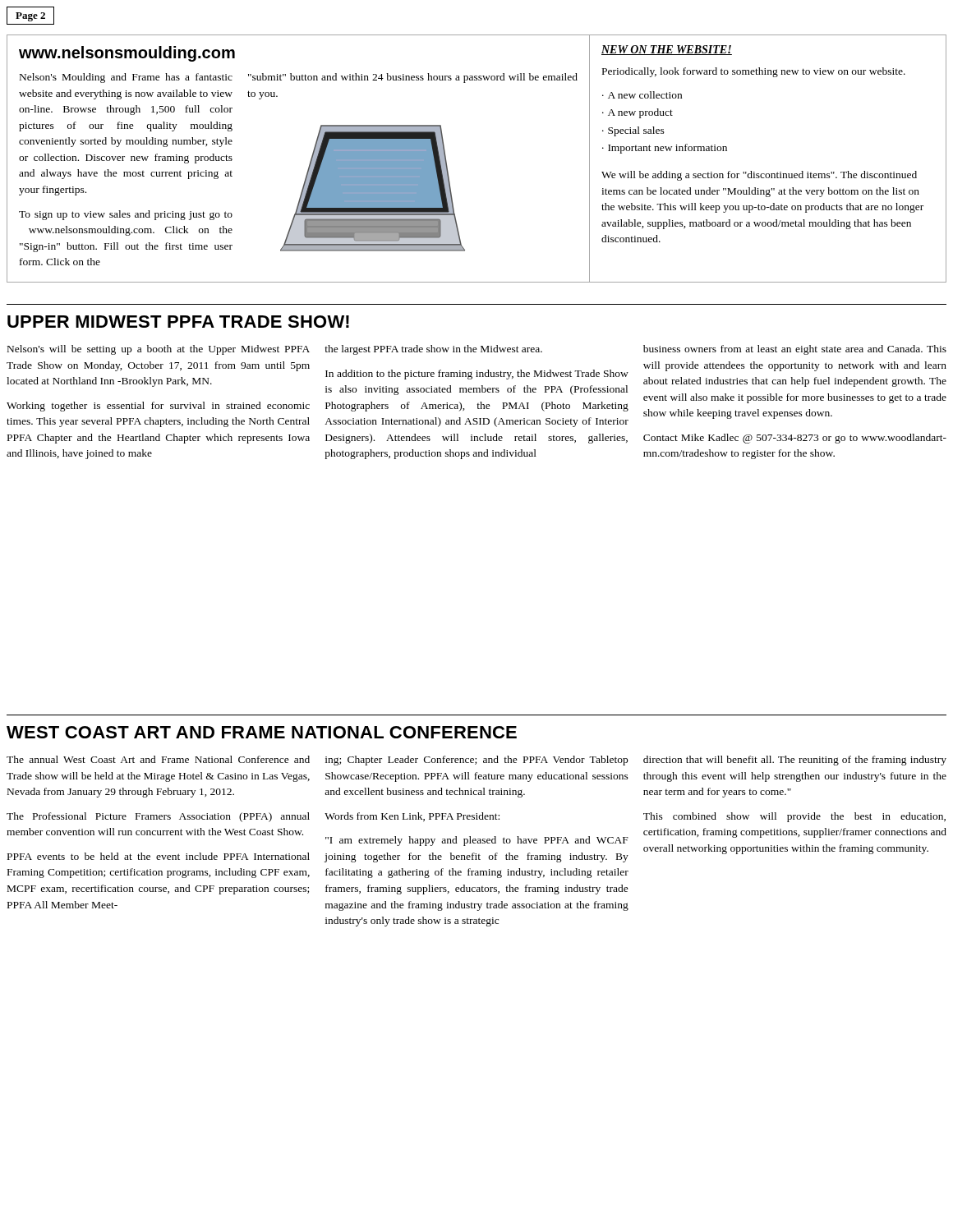
Task: Where is the passage that starts "Periodically, look forward to something new"?
Action: coord(753,71)
